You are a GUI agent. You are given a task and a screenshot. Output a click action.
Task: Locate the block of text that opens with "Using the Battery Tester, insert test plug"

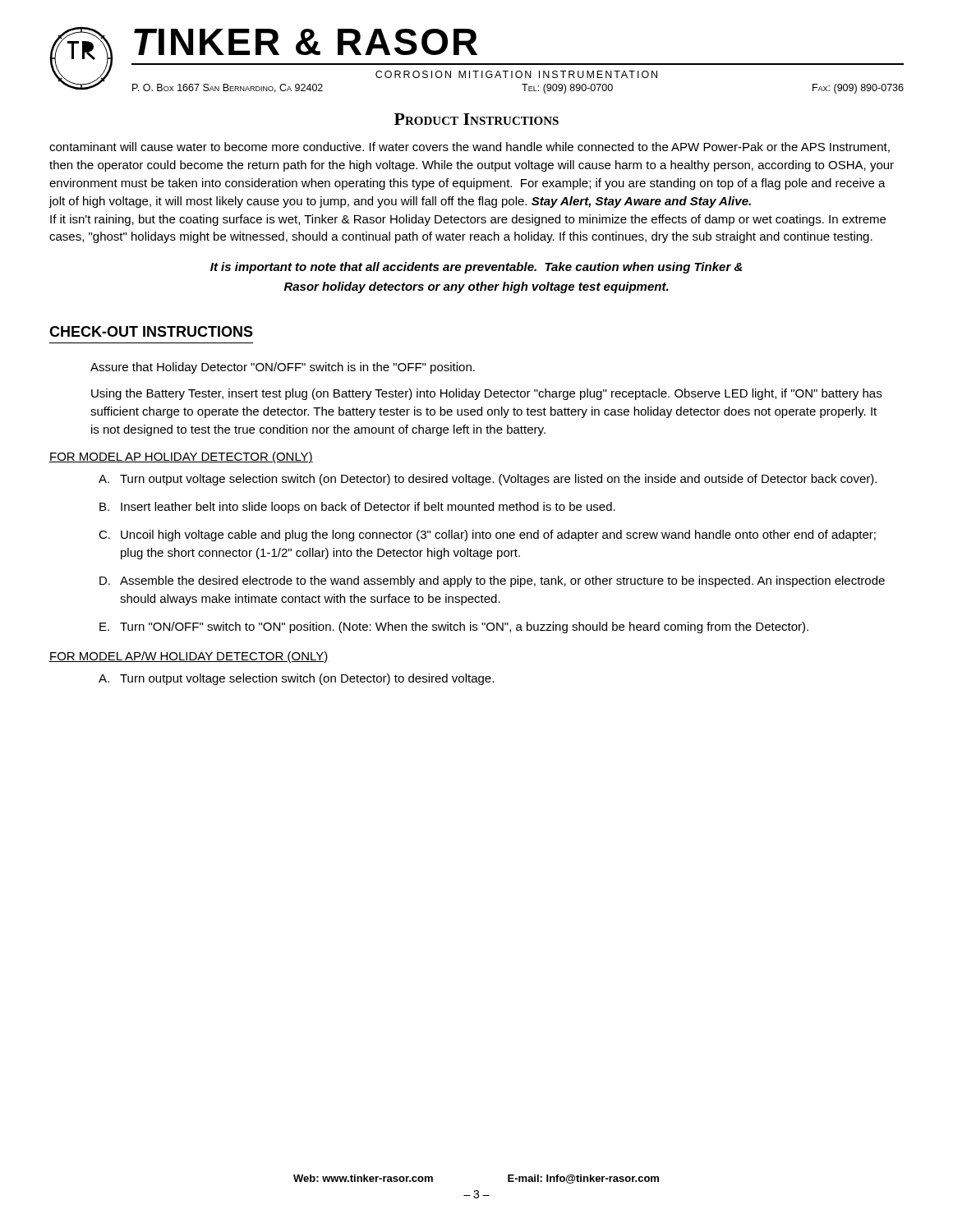[x=486, y=411]
